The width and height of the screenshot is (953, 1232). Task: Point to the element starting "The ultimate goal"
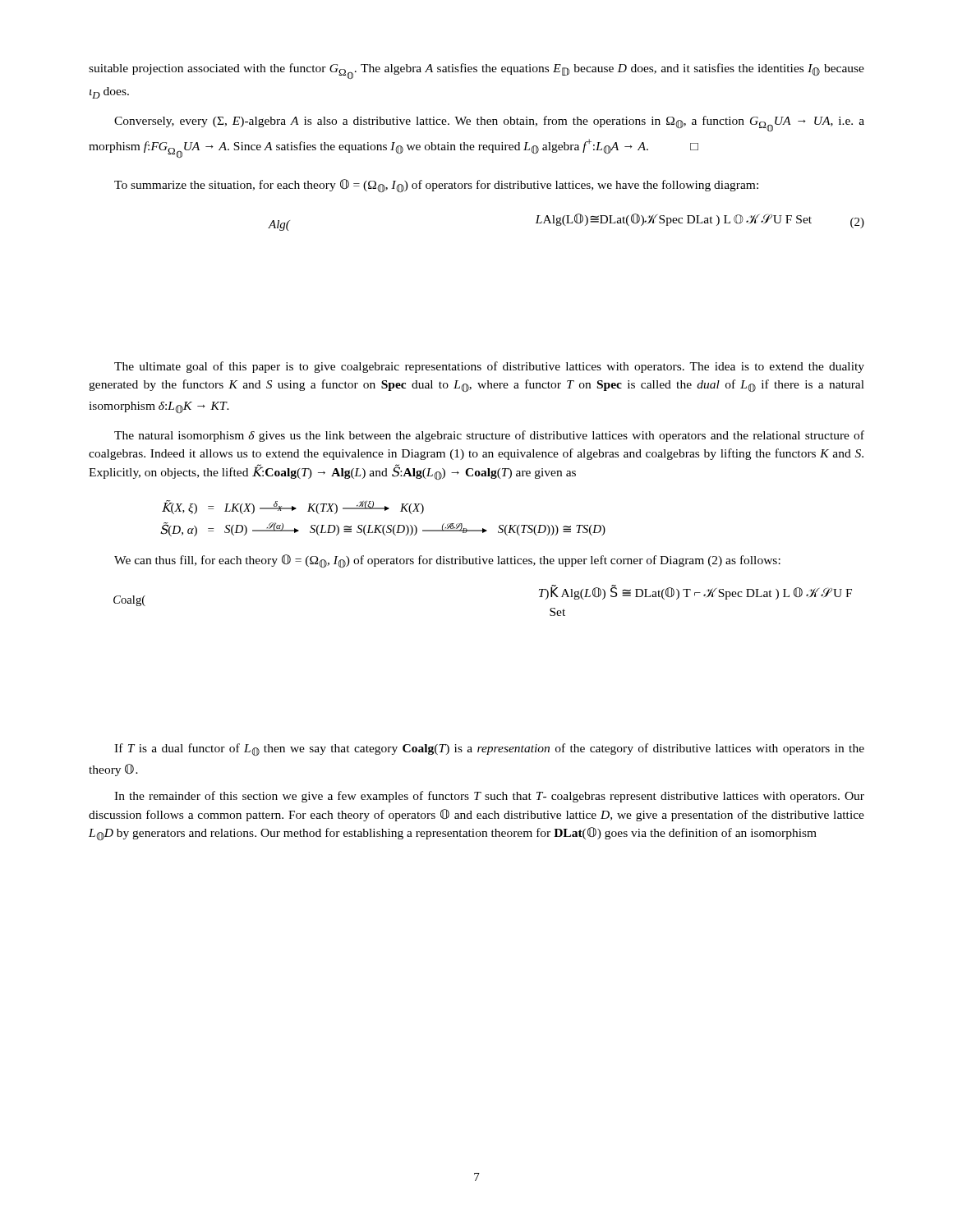tap(476, 387)
